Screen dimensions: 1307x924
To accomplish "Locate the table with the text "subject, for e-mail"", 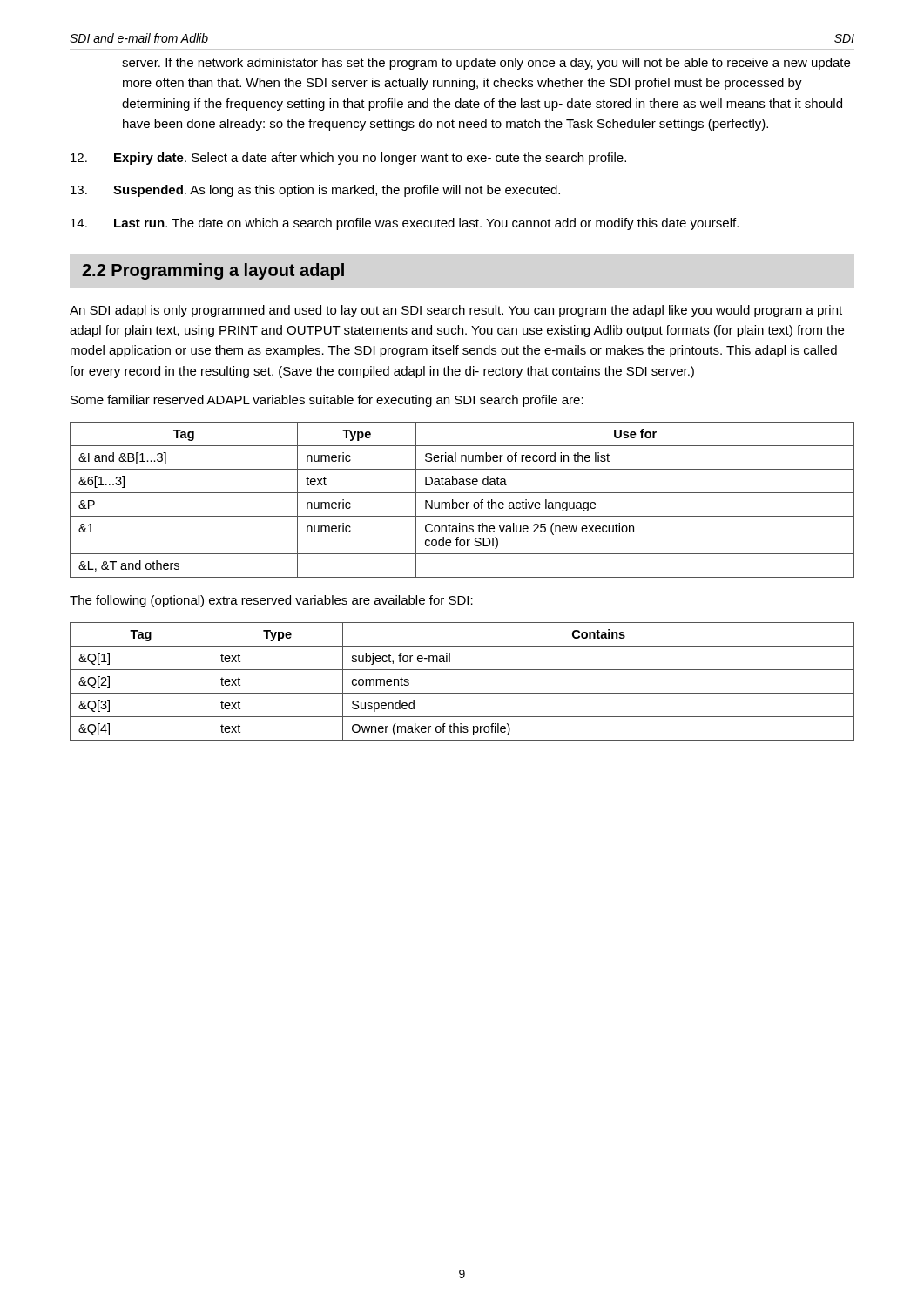I will 462,682.
